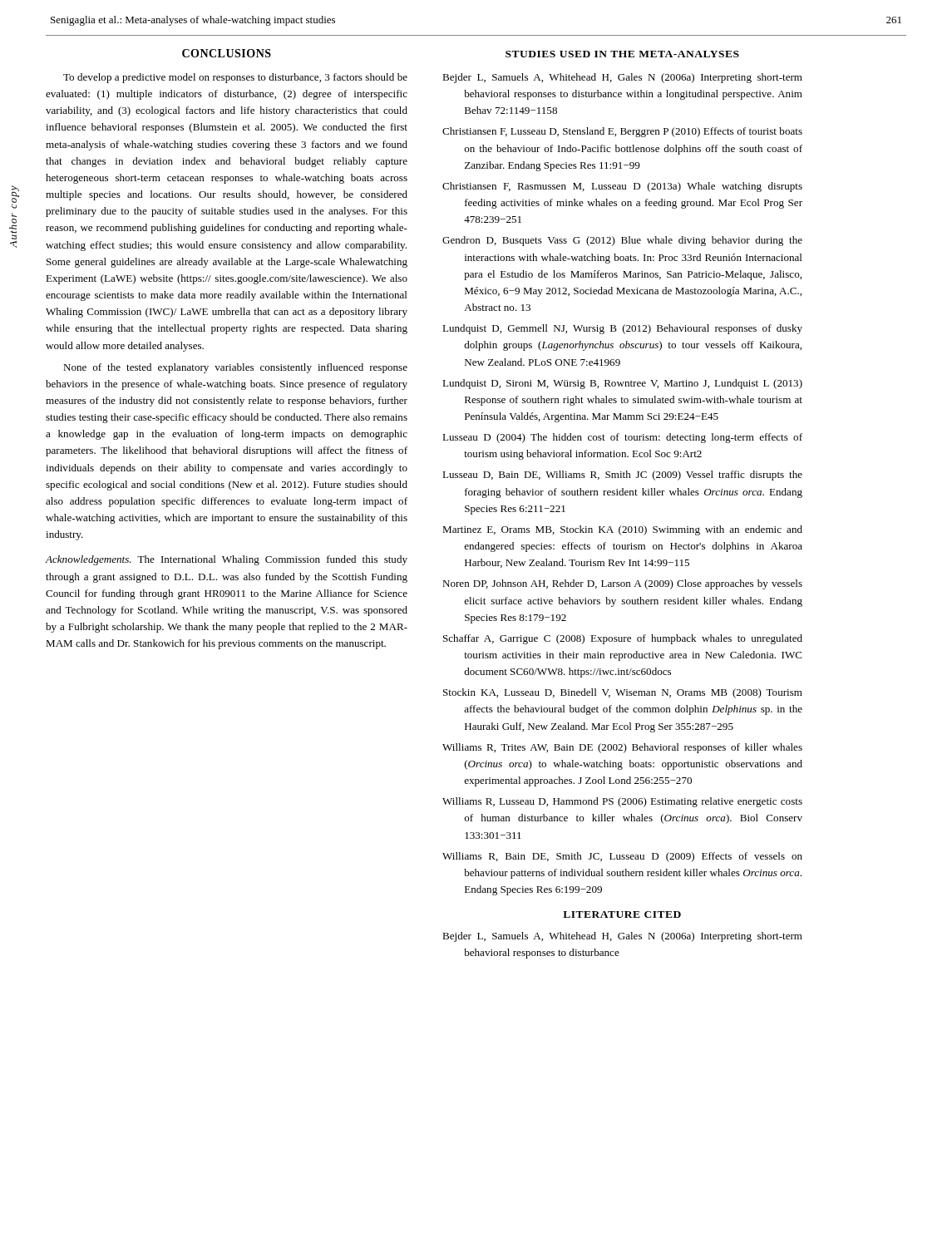Select the section header that reads "LITERATURE CITED"
This screenshot has height=1247, width=952.
click(622, 914)
